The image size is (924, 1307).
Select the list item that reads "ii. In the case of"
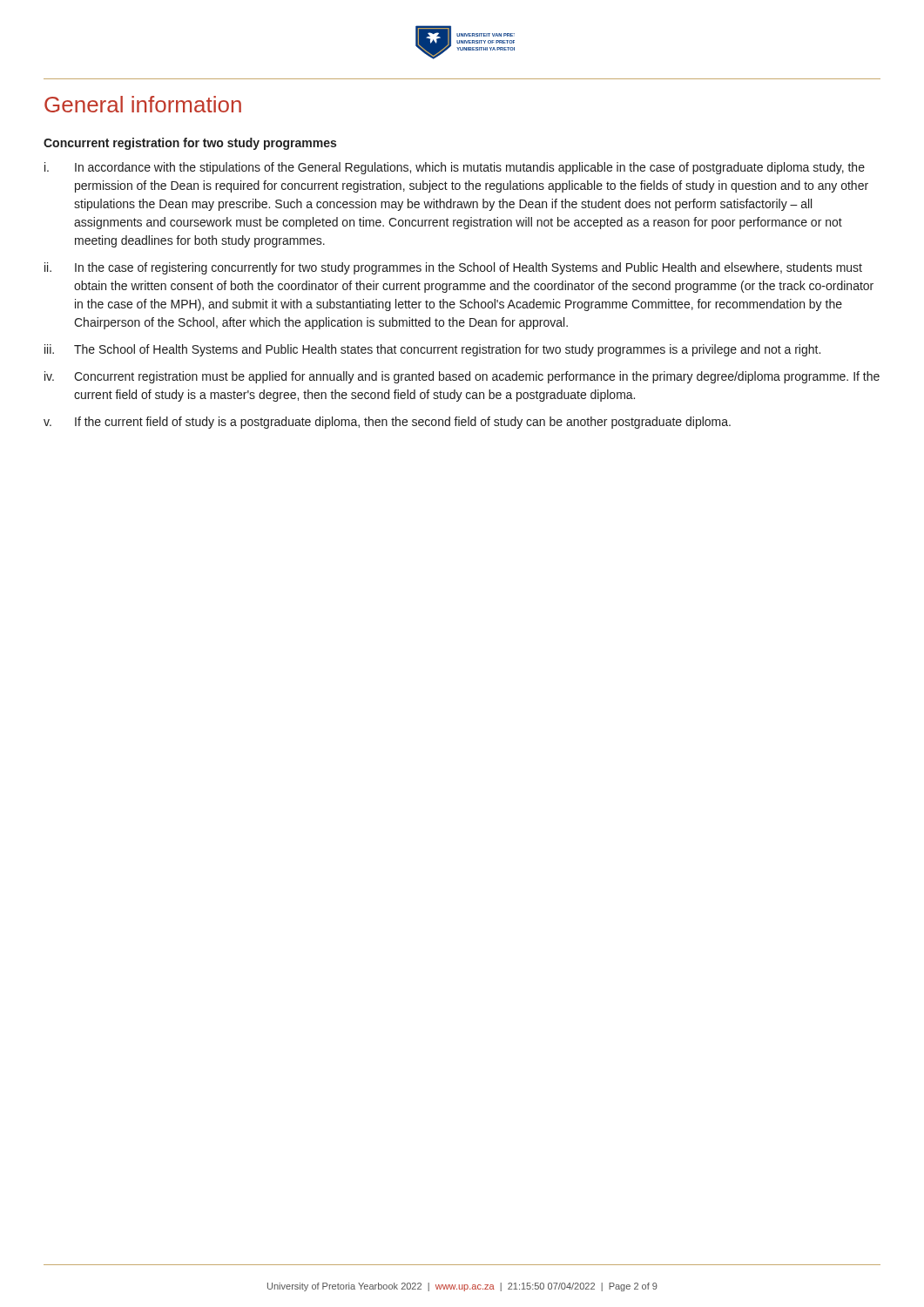[462, 295]
